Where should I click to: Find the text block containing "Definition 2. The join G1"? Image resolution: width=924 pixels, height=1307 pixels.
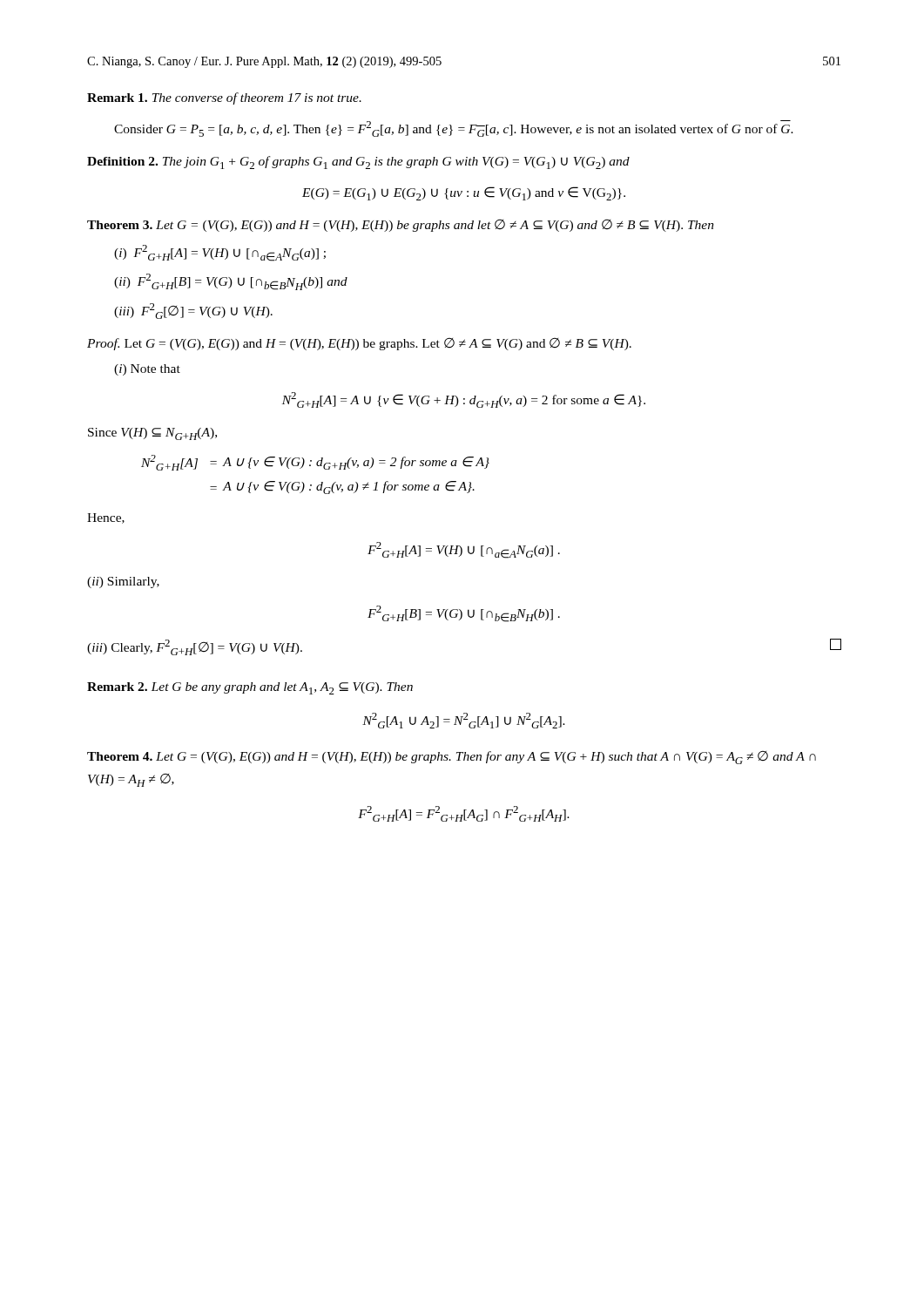point(358,162)
